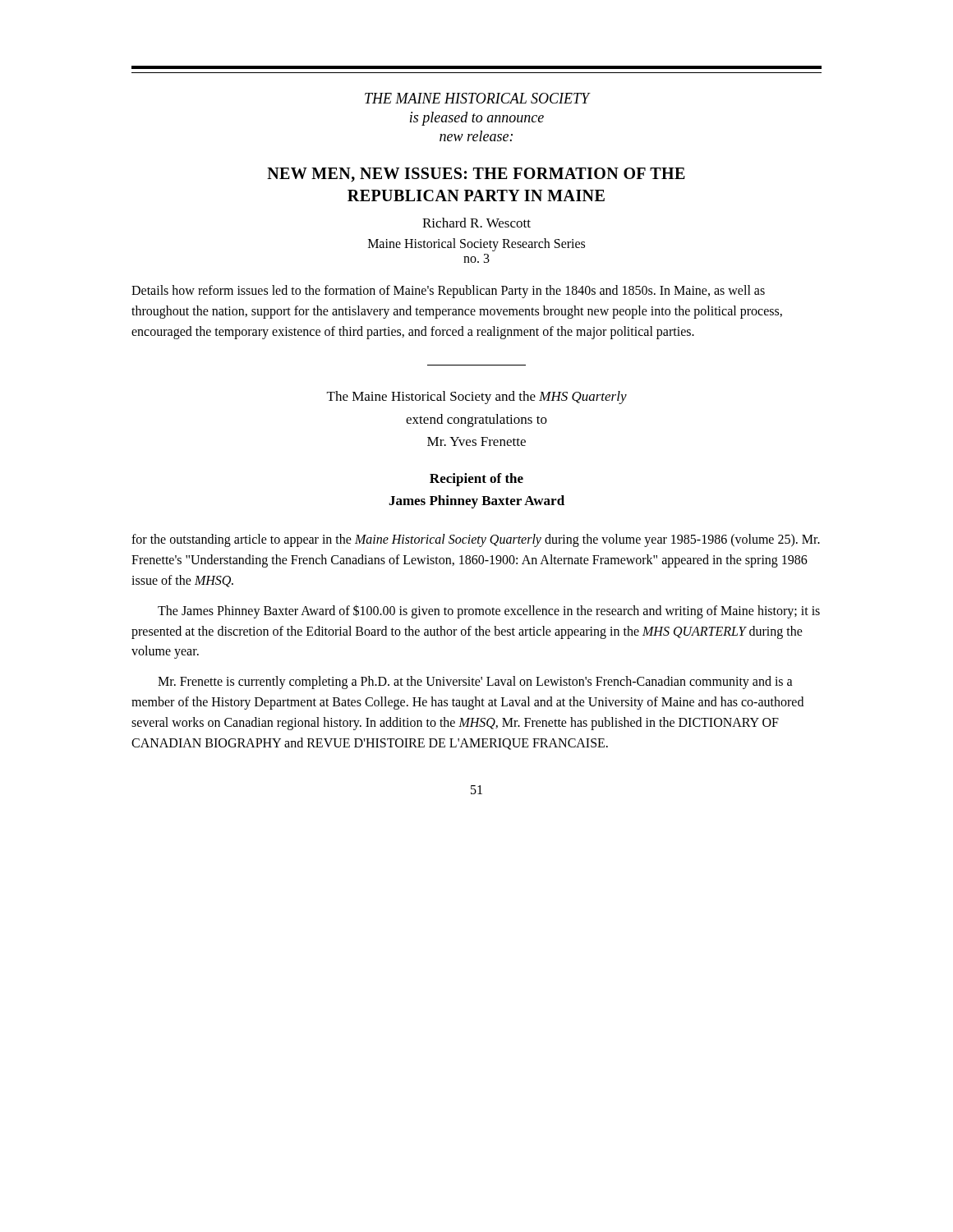Find the block starting "NEW MEN, NEW"

pyautogui.click(x=476, y=184)
